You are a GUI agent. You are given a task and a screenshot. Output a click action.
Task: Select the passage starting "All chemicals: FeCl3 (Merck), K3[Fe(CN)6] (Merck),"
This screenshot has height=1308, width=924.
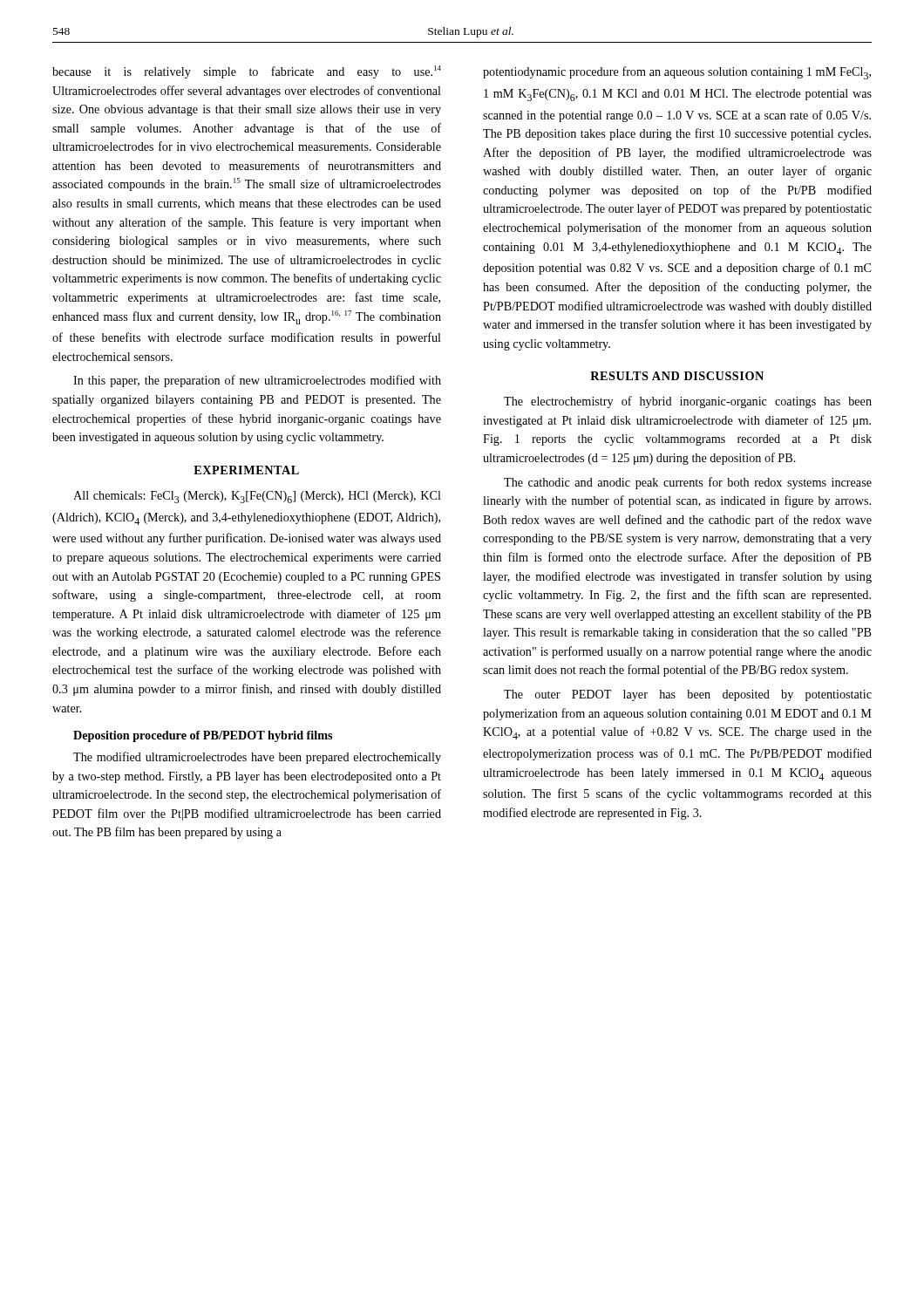pyautogui.click(x=247, y=602)
